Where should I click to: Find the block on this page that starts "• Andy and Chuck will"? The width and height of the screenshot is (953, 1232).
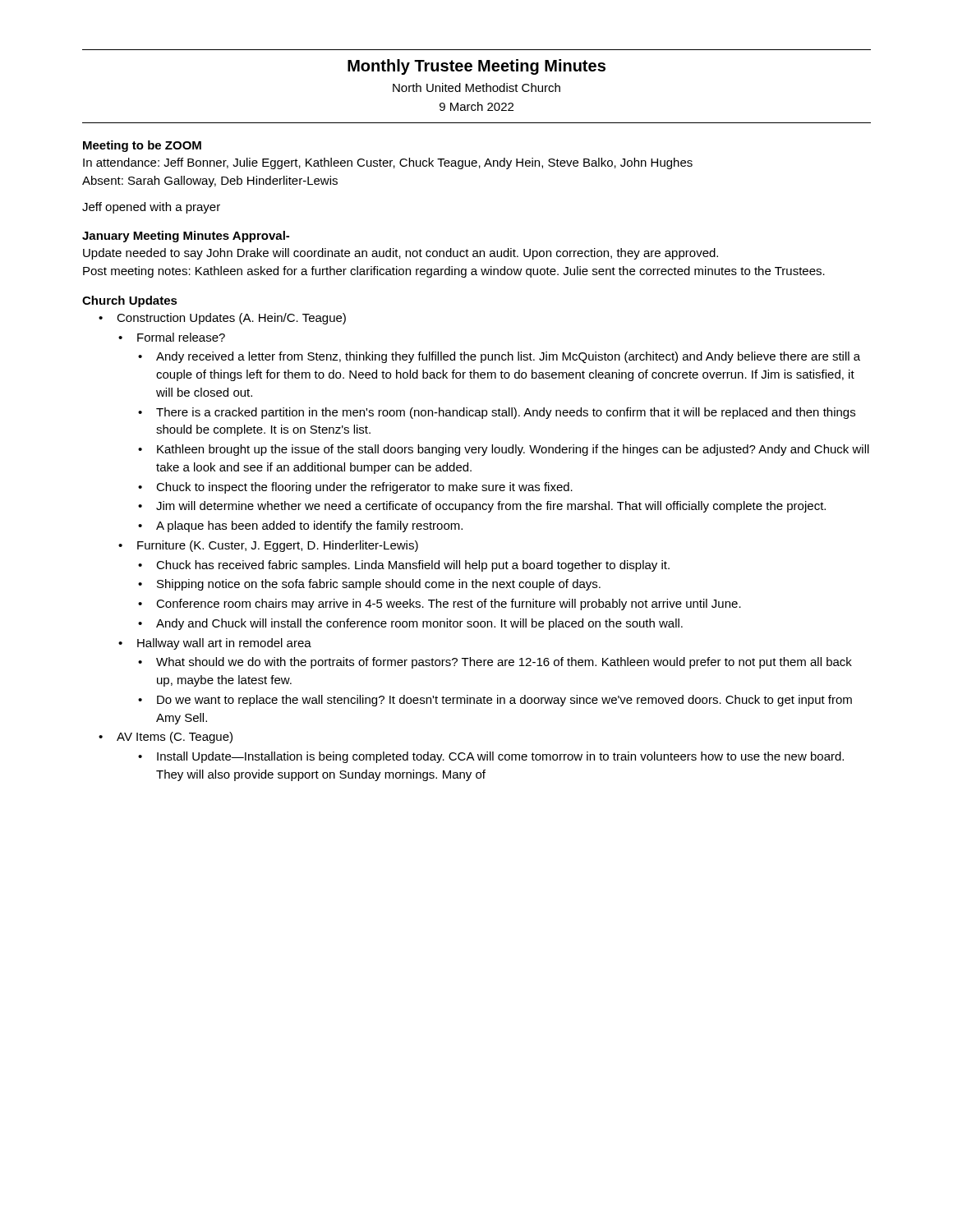click(x=504, y=623)
